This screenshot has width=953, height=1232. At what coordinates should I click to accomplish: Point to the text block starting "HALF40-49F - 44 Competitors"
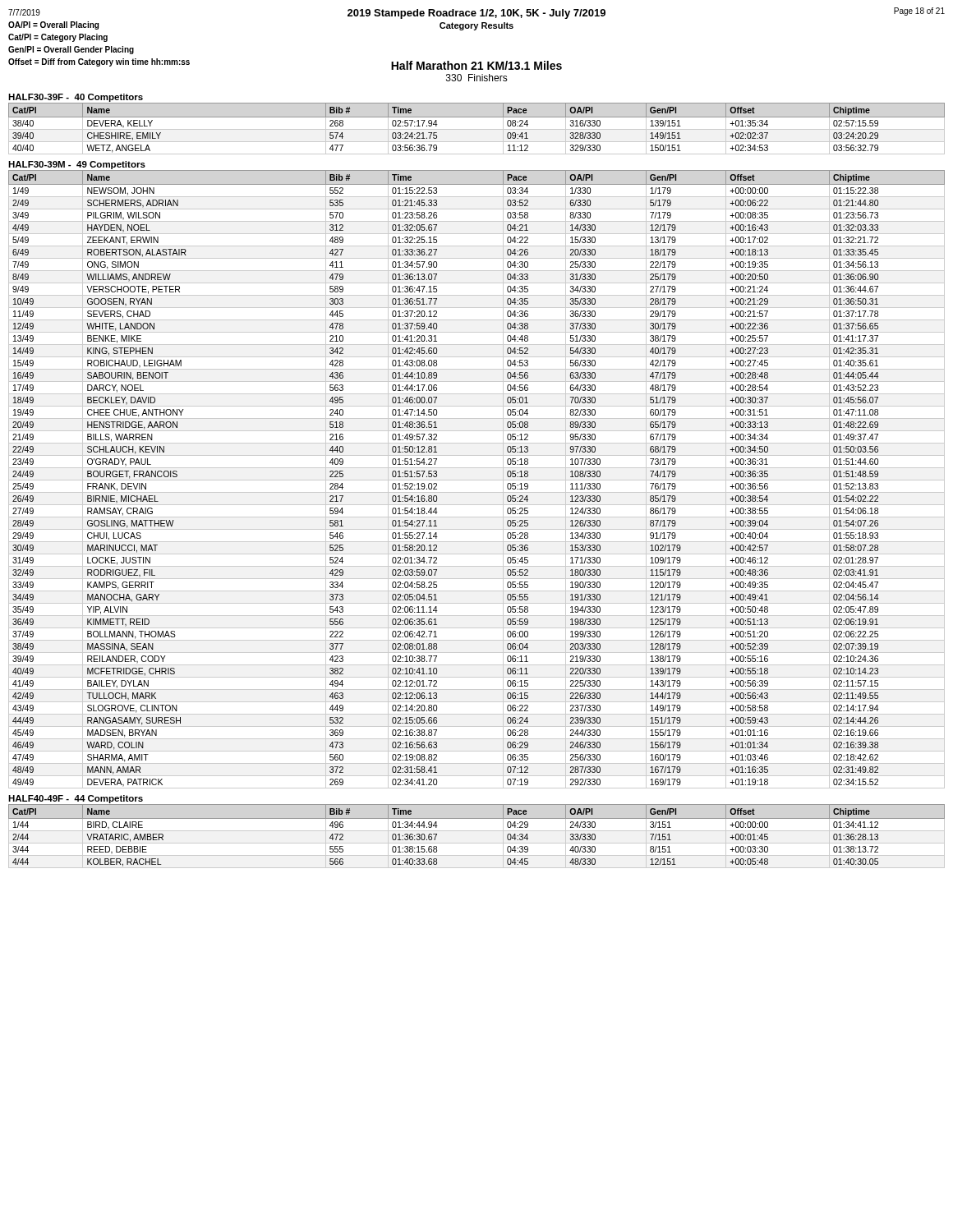pyautogui.click(x=76, y=798)
